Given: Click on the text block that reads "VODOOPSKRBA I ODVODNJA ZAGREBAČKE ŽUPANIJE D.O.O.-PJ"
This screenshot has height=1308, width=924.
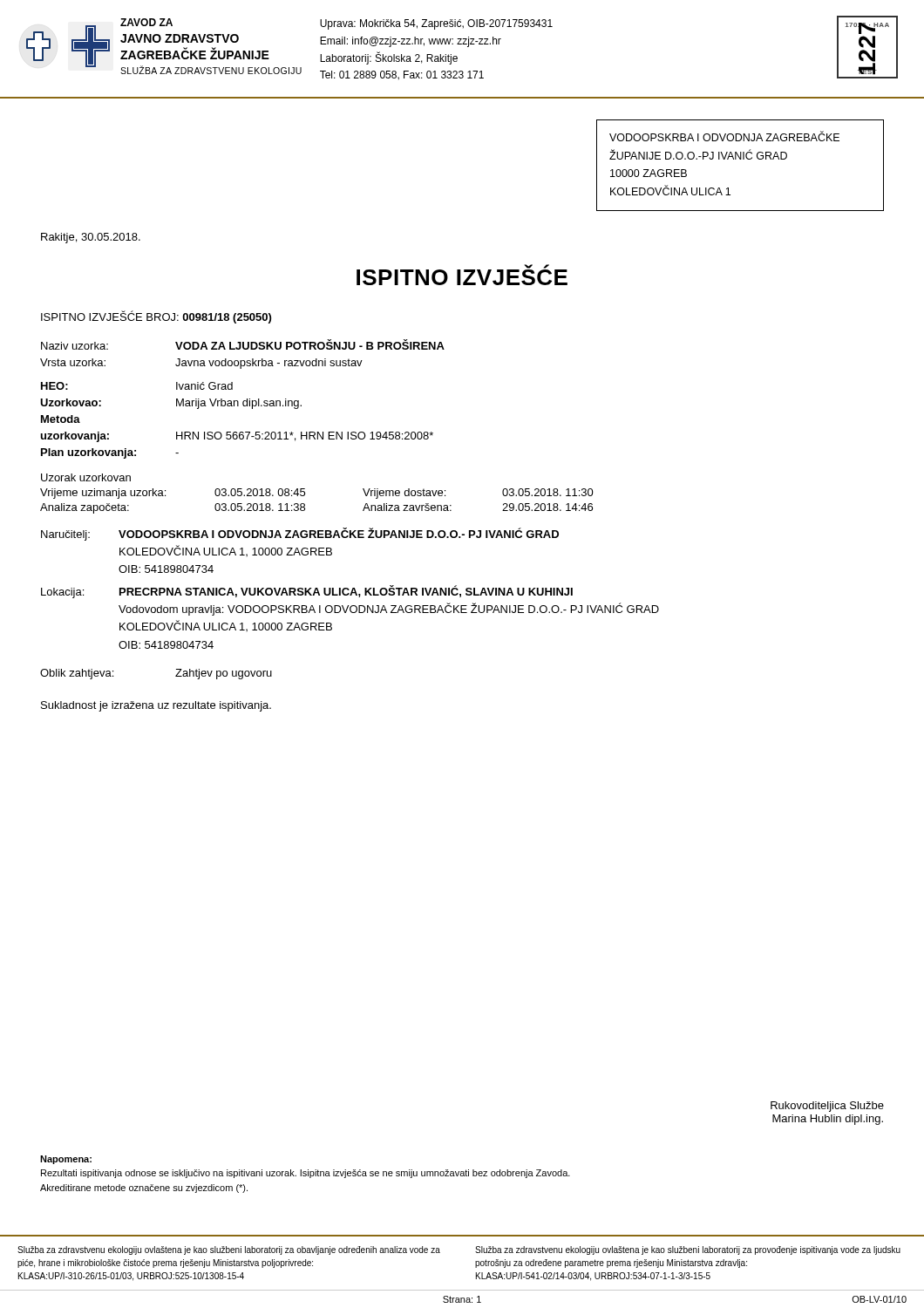Looking at the screenshot, I should (725, 165).
